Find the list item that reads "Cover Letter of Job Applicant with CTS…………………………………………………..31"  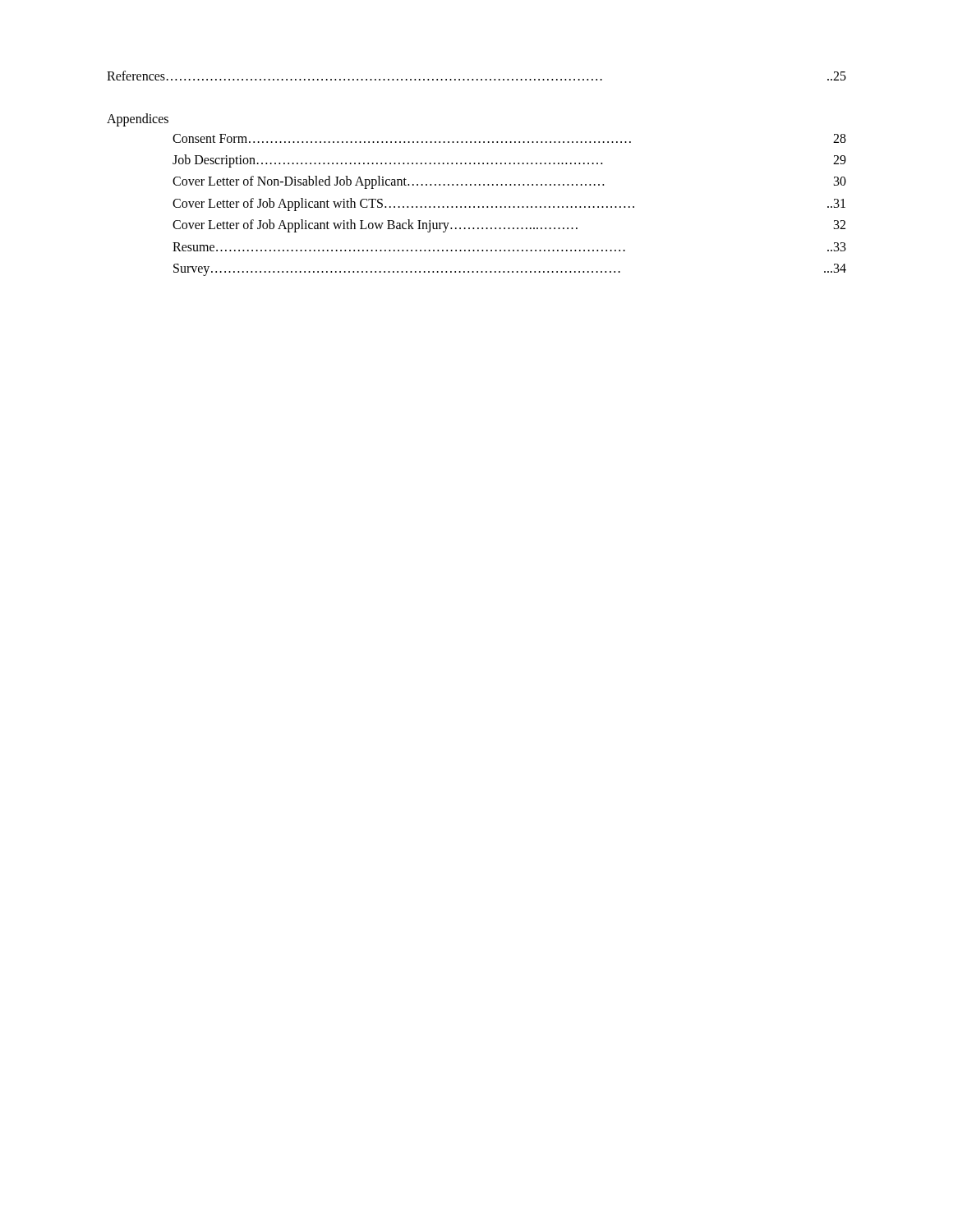[x=509, y=204]
